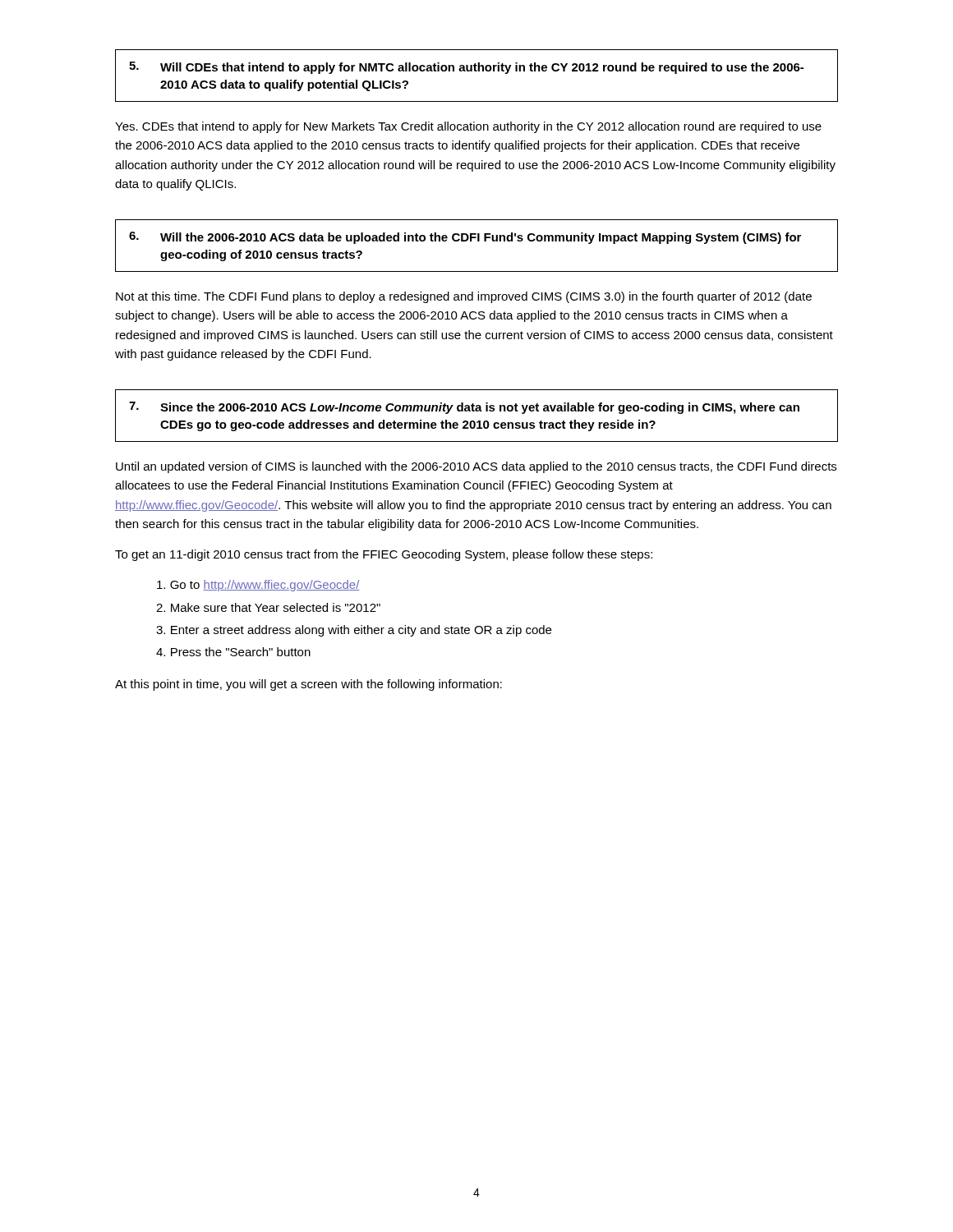Screen dimensions: 1232x953
Task: Find the text block with the text "At this point in time, you will get"
Action: tap(309, 684)
